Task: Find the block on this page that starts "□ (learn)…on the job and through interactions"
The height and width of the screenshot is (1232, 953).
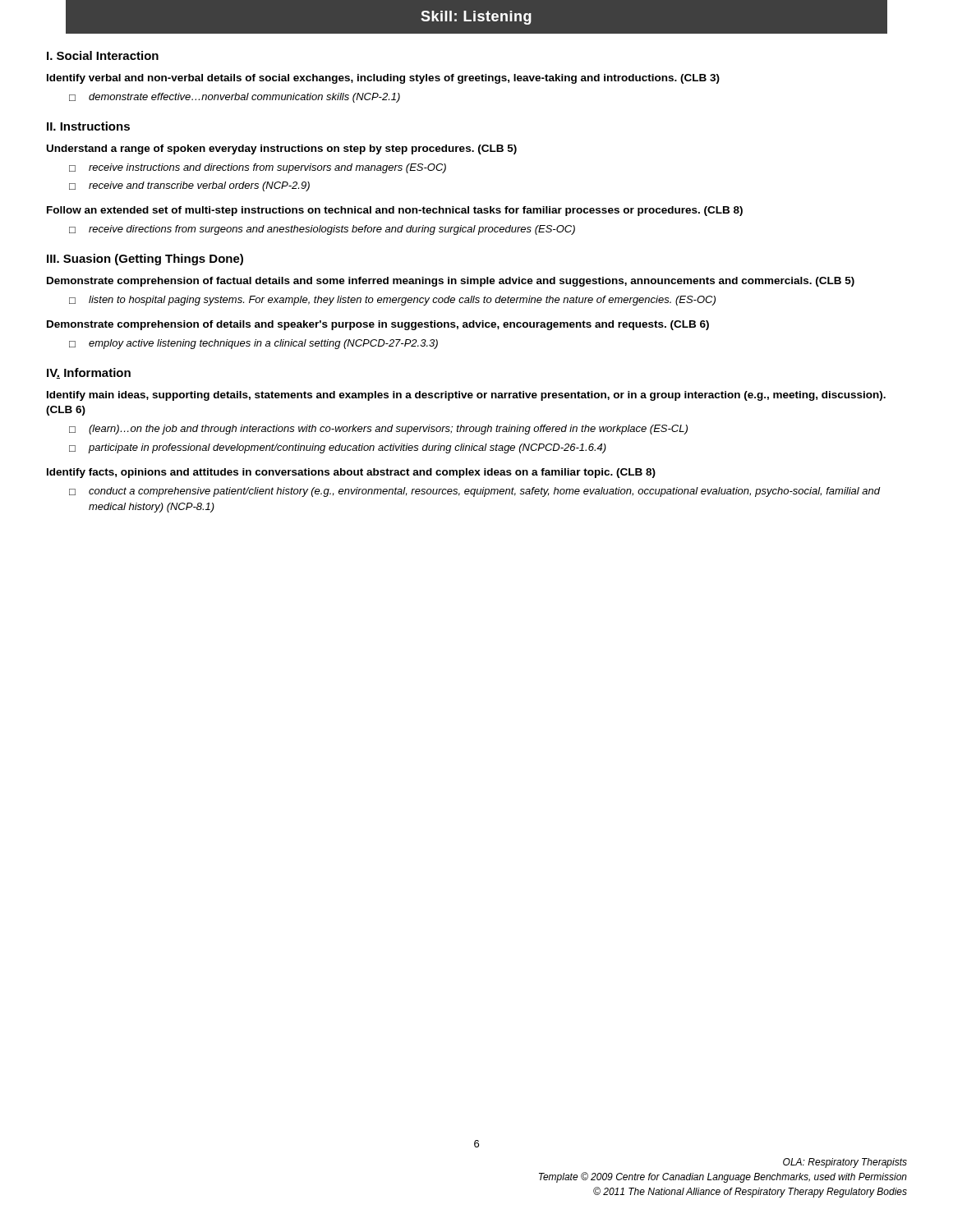Action: coord(379,430)
